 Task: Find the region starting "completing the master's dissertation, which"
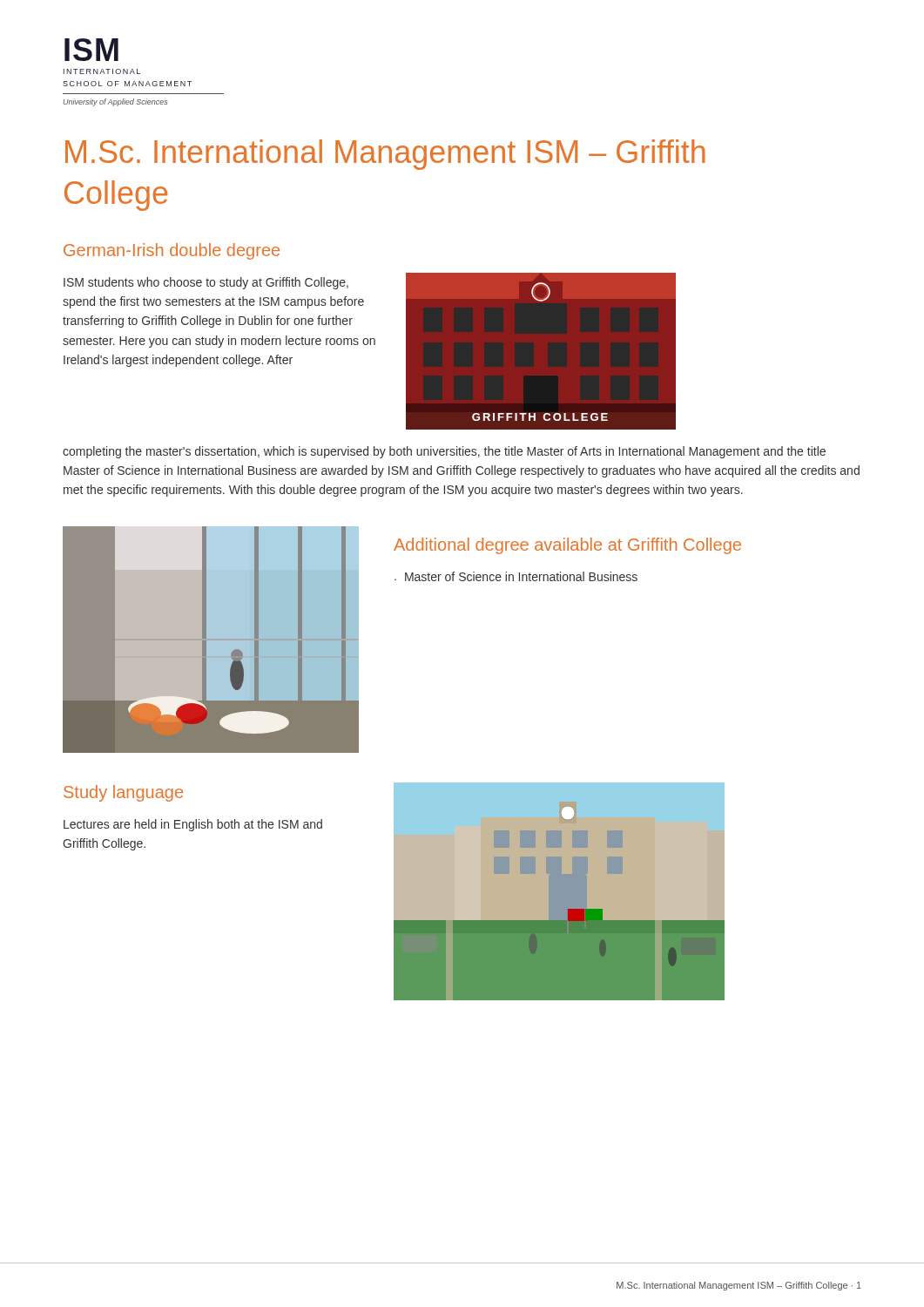tap(461, 470)
